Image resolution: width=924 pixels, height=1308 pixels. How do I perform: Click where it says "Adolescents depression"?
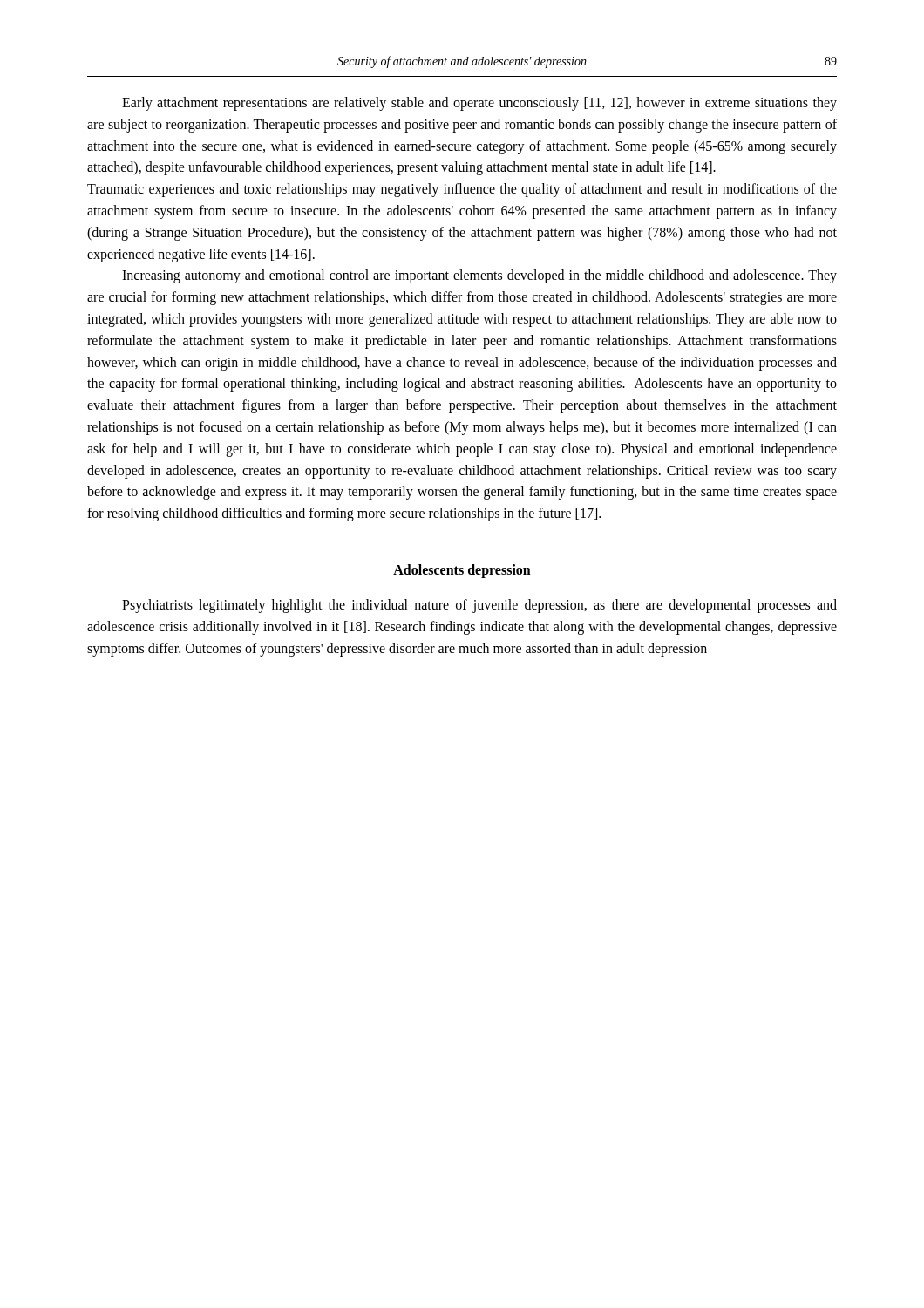click(462, 570)
